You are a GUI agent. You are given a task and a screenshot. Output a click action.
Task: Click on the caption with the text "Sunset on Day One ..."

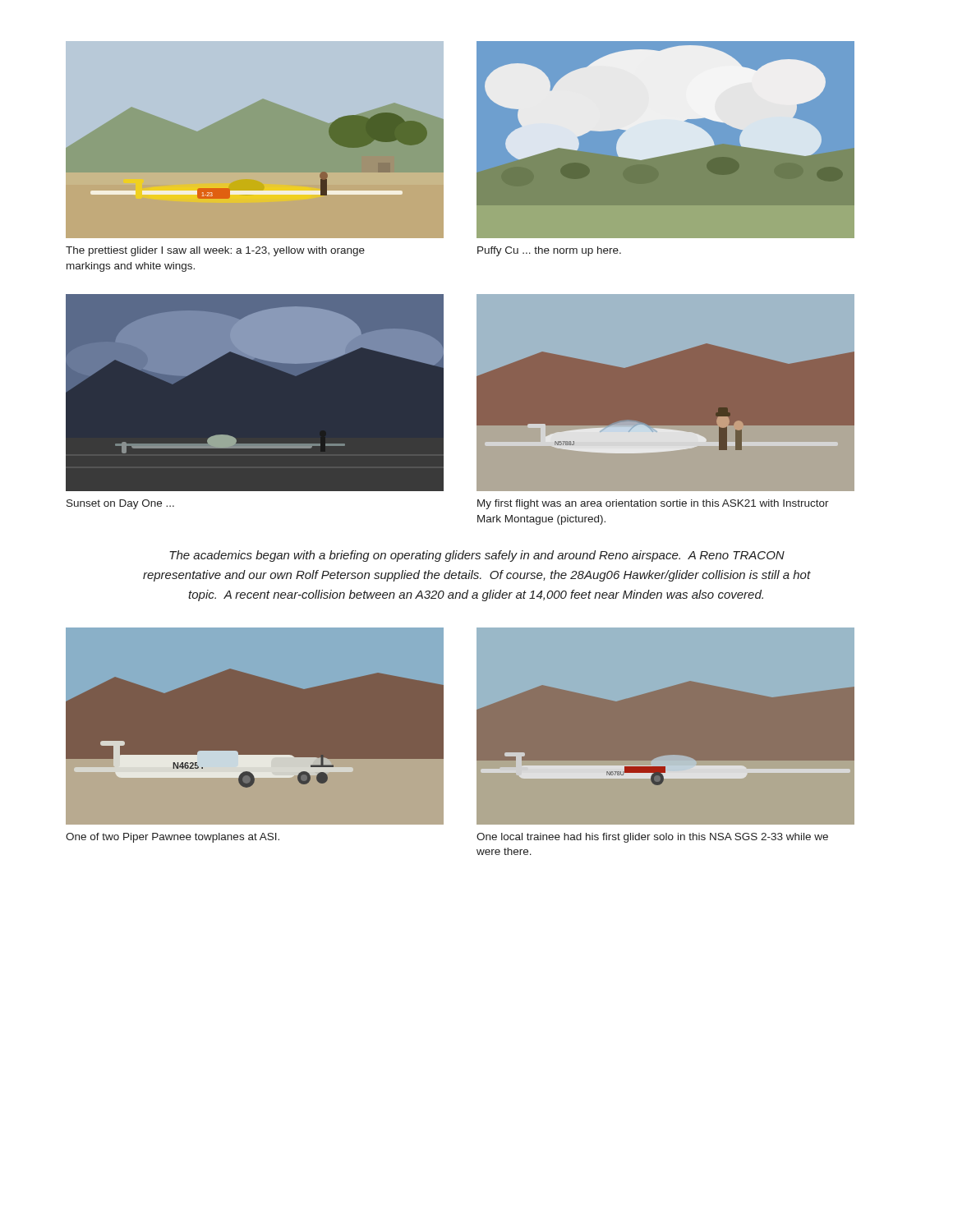(120, 503)
